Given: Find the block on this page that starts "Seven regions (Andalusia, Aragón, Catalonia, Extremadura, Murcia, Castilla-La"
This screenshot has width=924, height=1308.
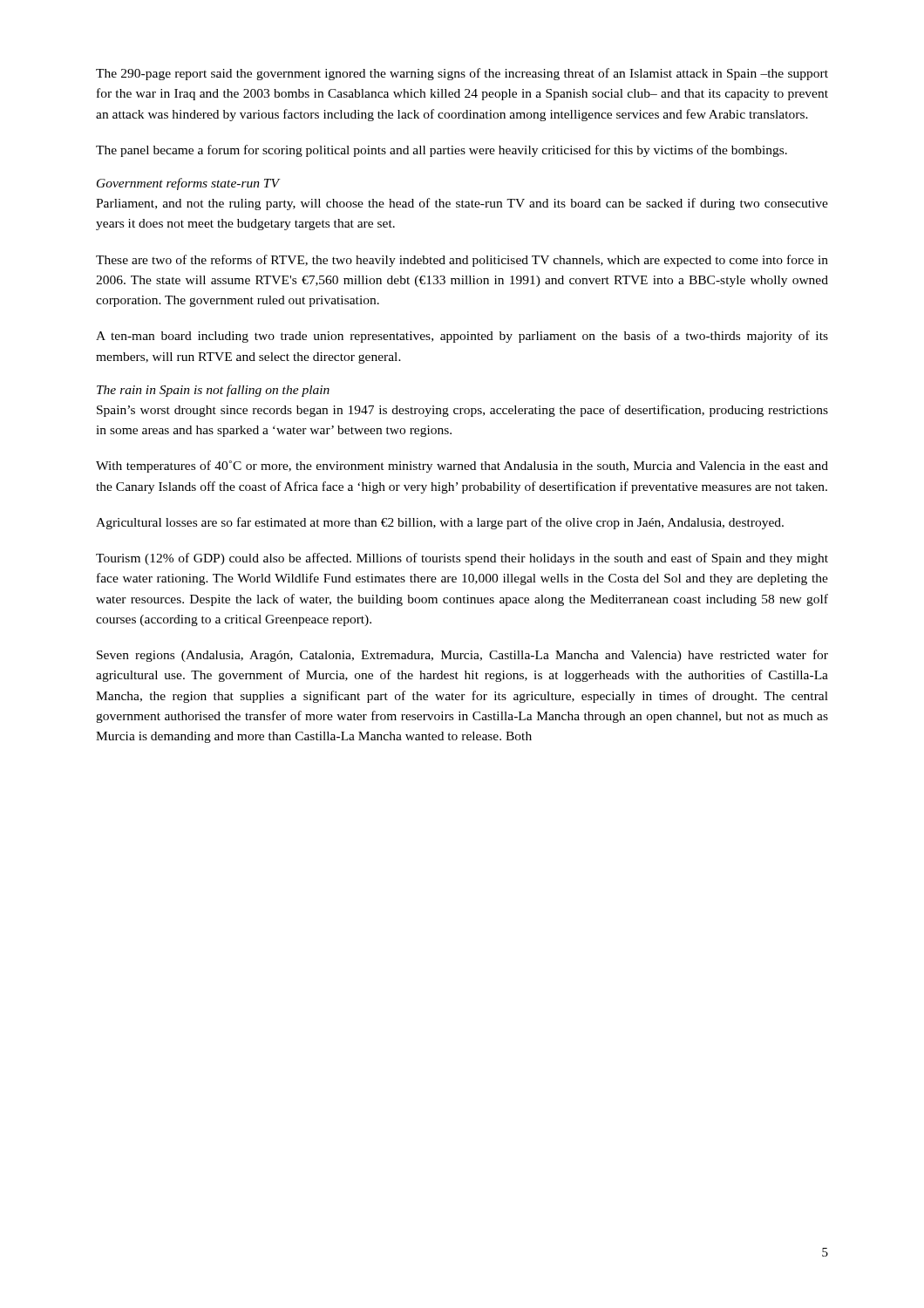Looking at the screenshot, I should [462, 695].
